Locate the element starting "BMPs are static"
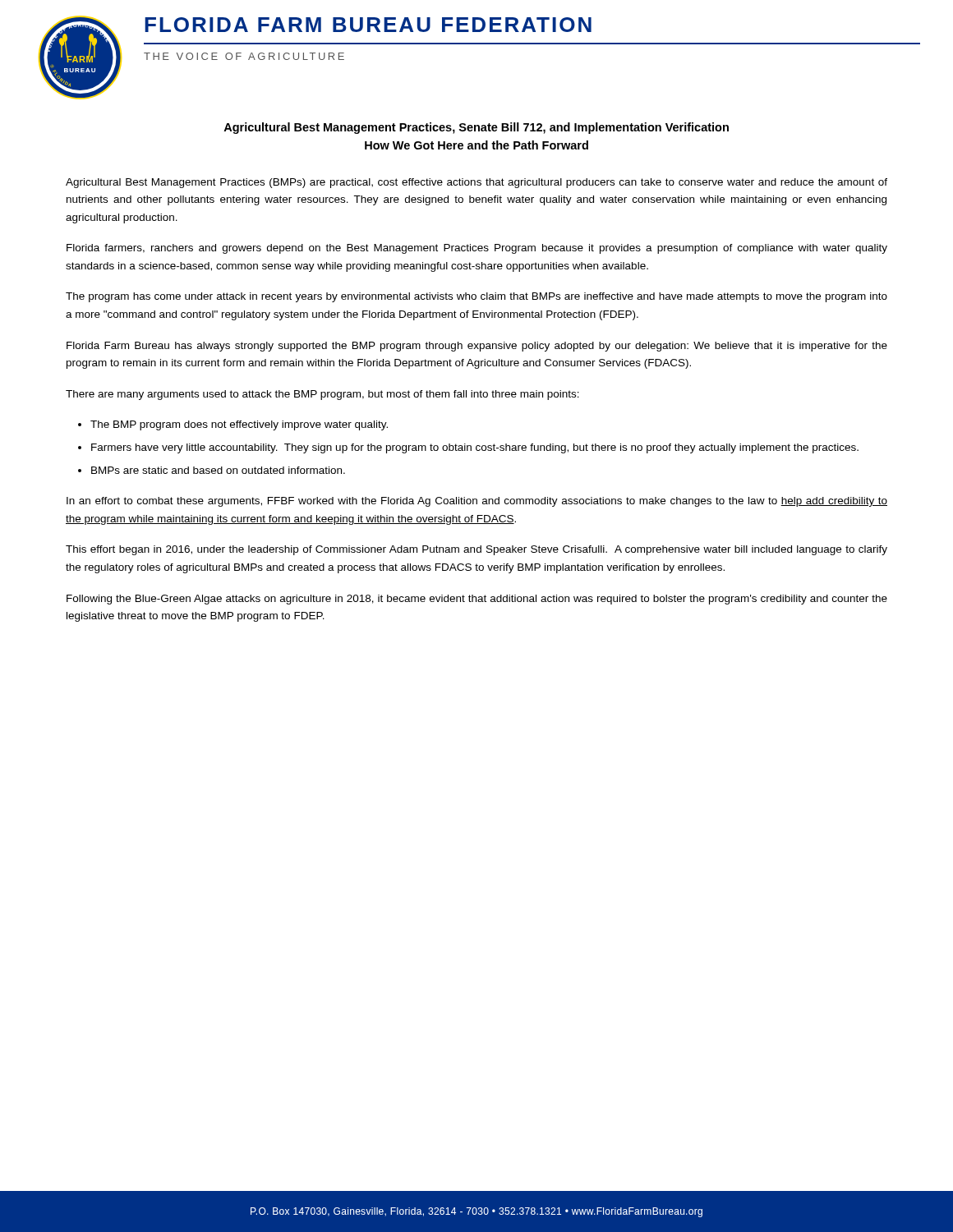This screenshot has height=1232, width=953. (x=218, y=470)
